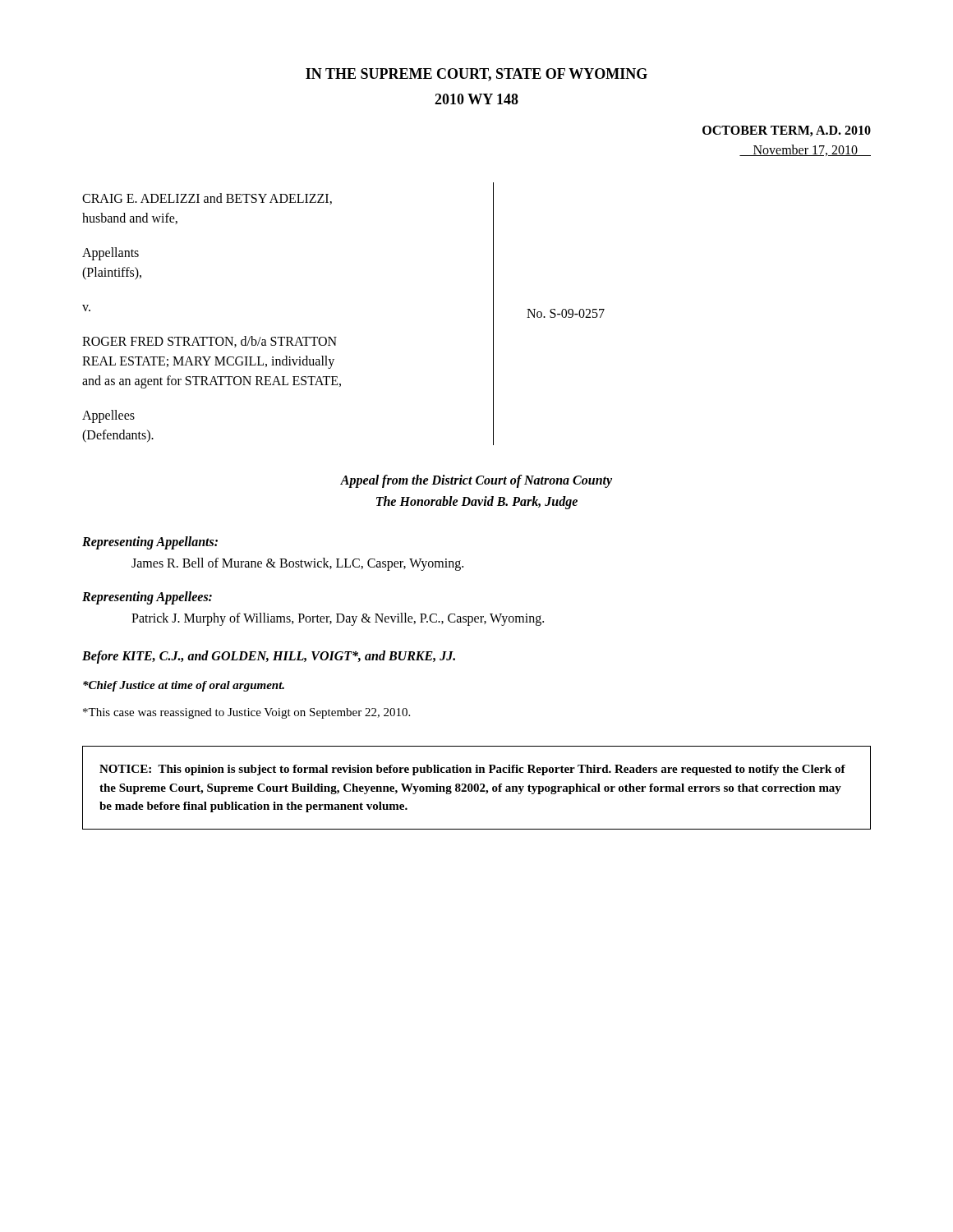Locate the text "2010 WY 148"
953x1232 pixels.
click(x=476, y=99)
